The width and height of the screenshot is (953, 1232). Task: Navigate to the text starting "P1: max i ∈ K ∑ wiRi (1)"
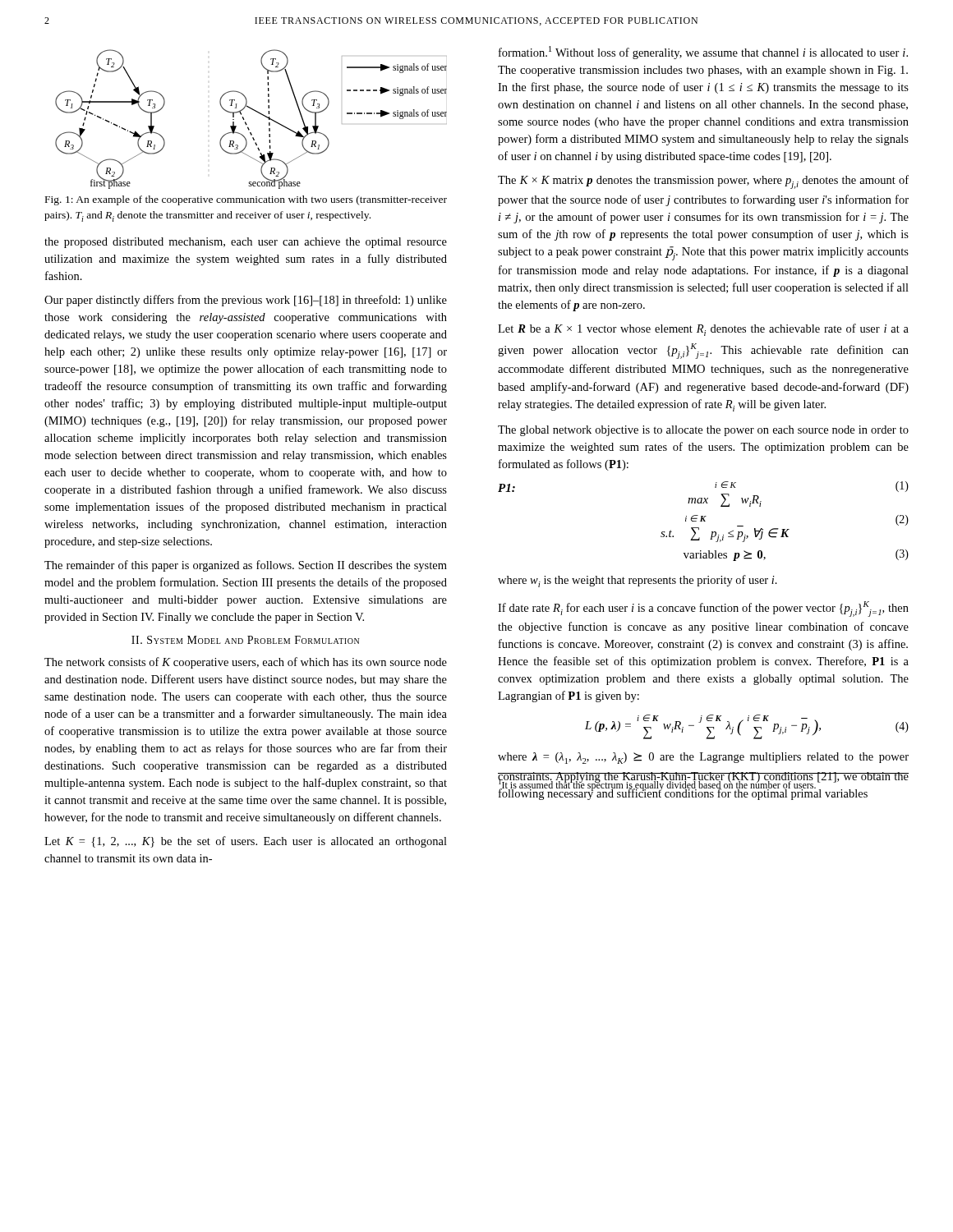coord(703,523)
